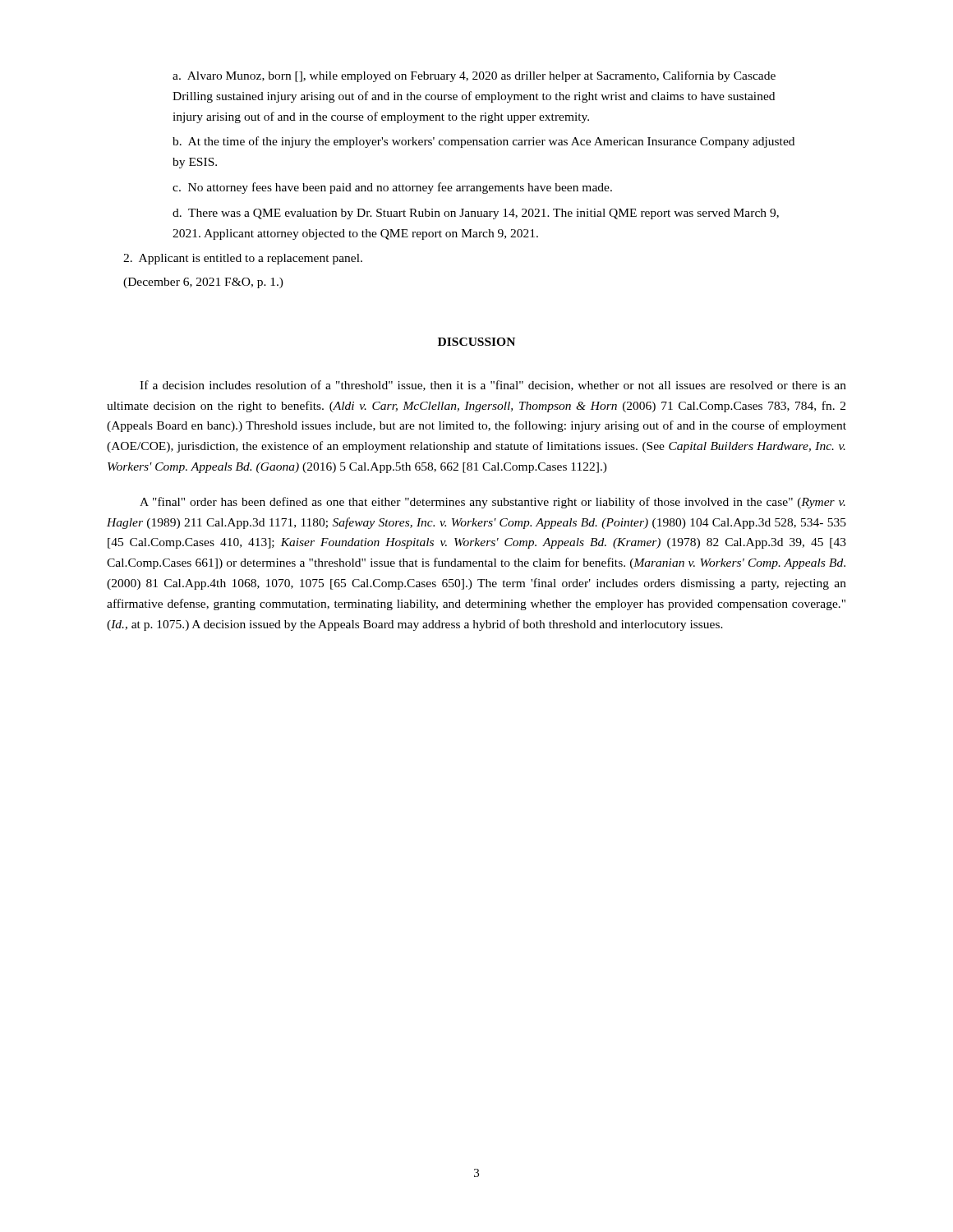This screenshot has width=953, height=1232.
Task: Navigate to the element starting "c. No attorney"
Action: 393,187
